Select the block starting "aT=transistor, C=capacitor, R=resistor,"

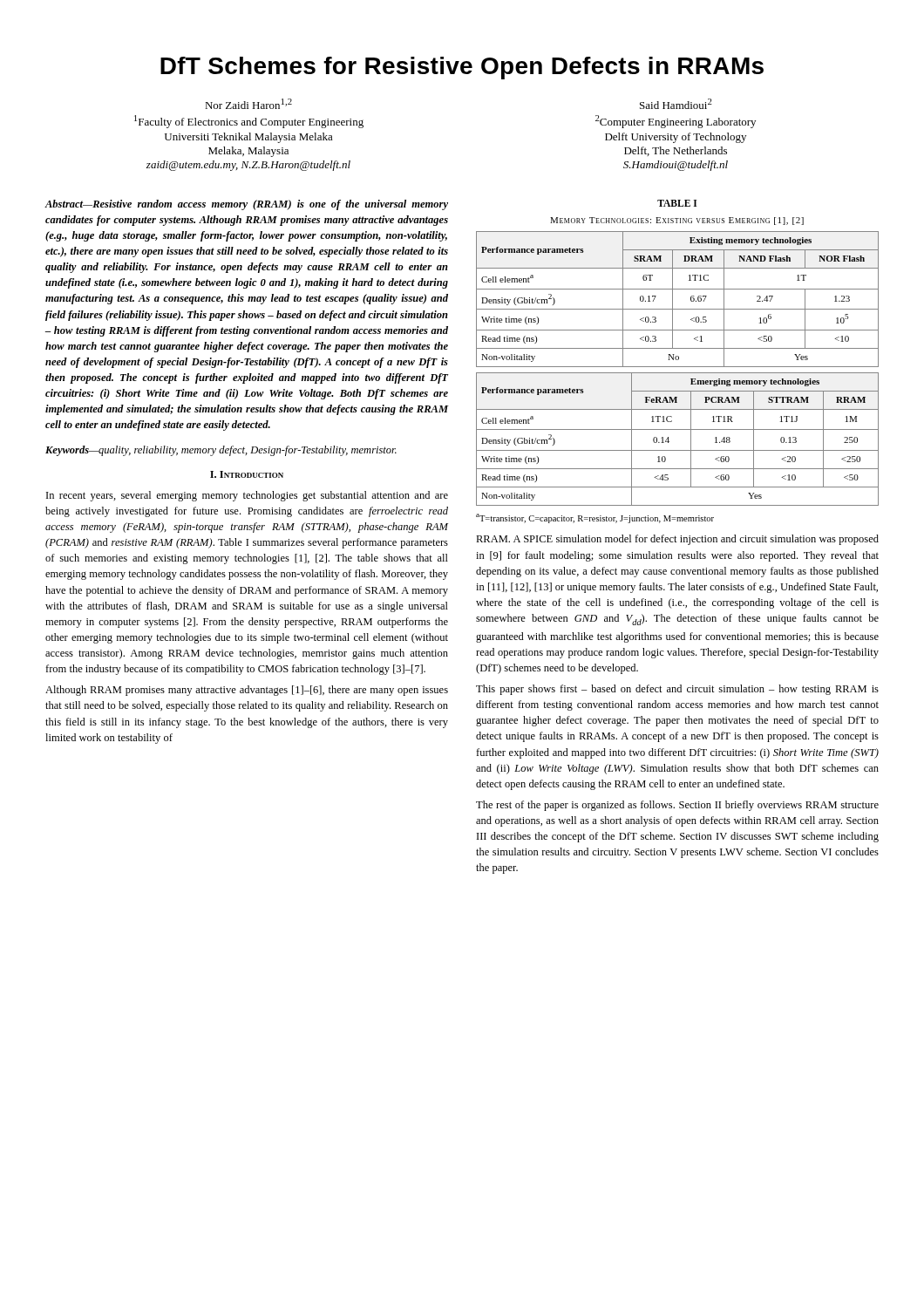click(x=595, y=516)
